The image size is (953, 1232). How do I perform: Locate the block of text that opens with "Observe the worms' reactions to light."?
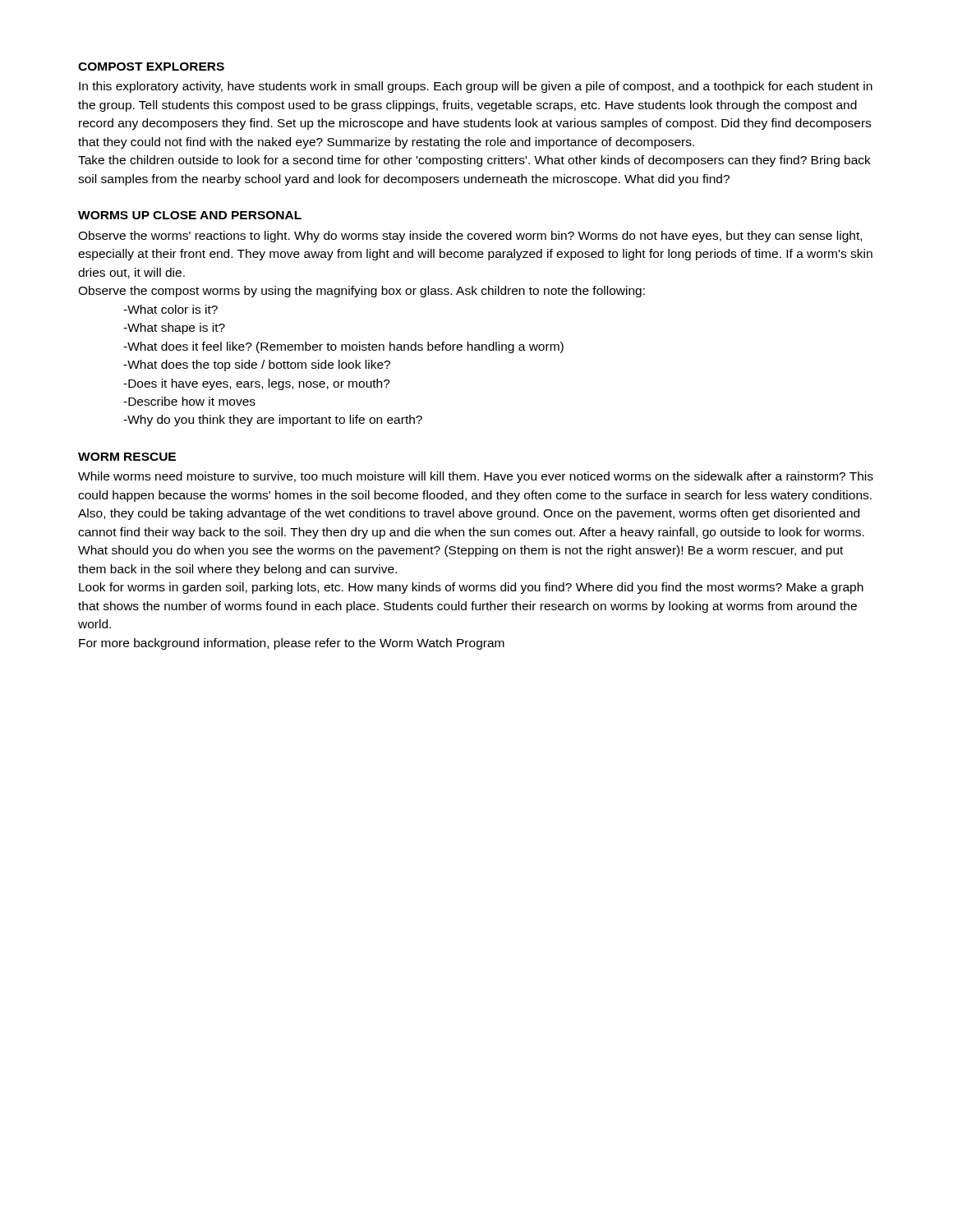pyautogui.click(x=476, y=263)
